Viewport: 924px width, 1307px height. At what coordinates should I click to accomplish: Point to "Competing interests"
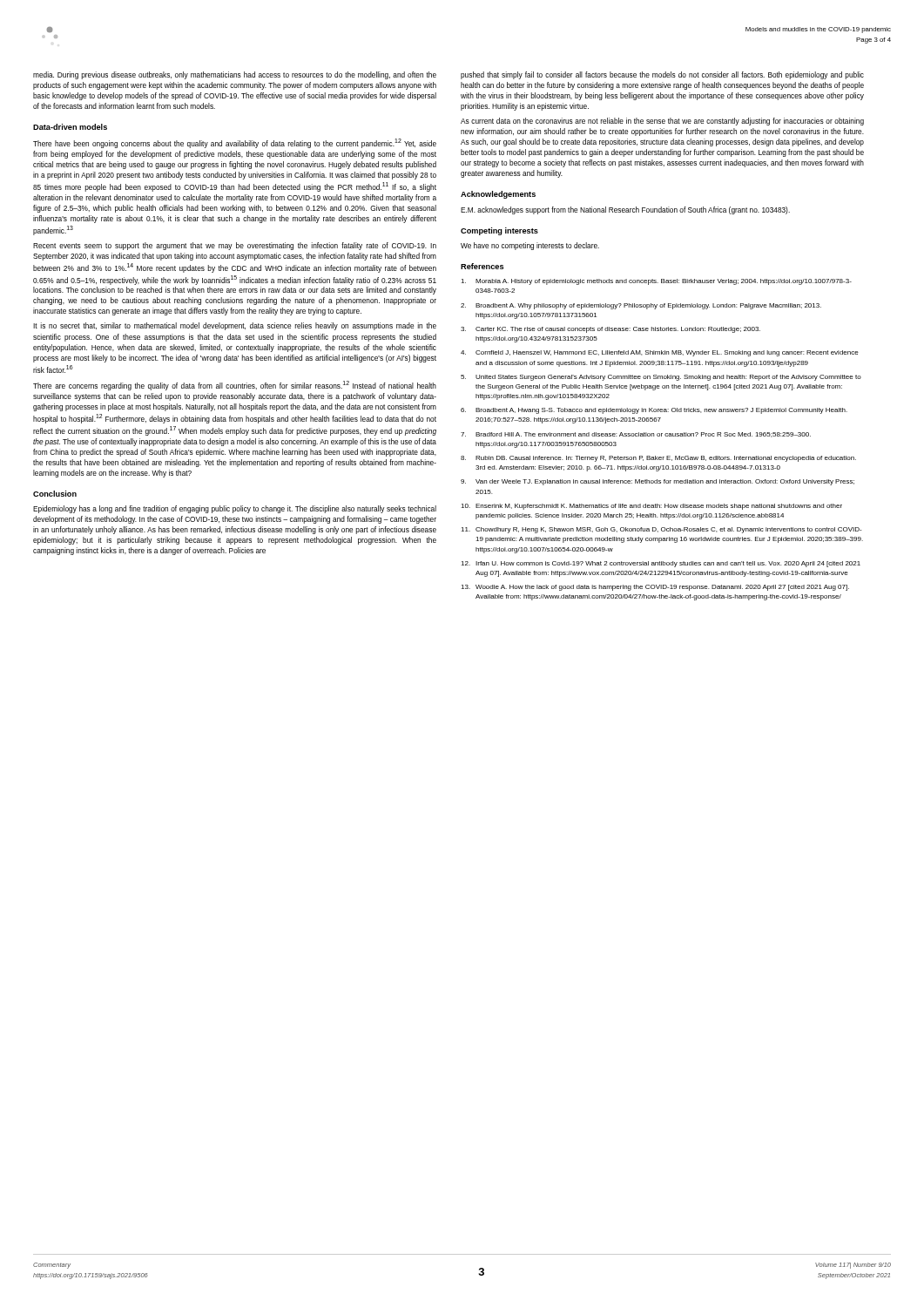[x=499, y=230]
